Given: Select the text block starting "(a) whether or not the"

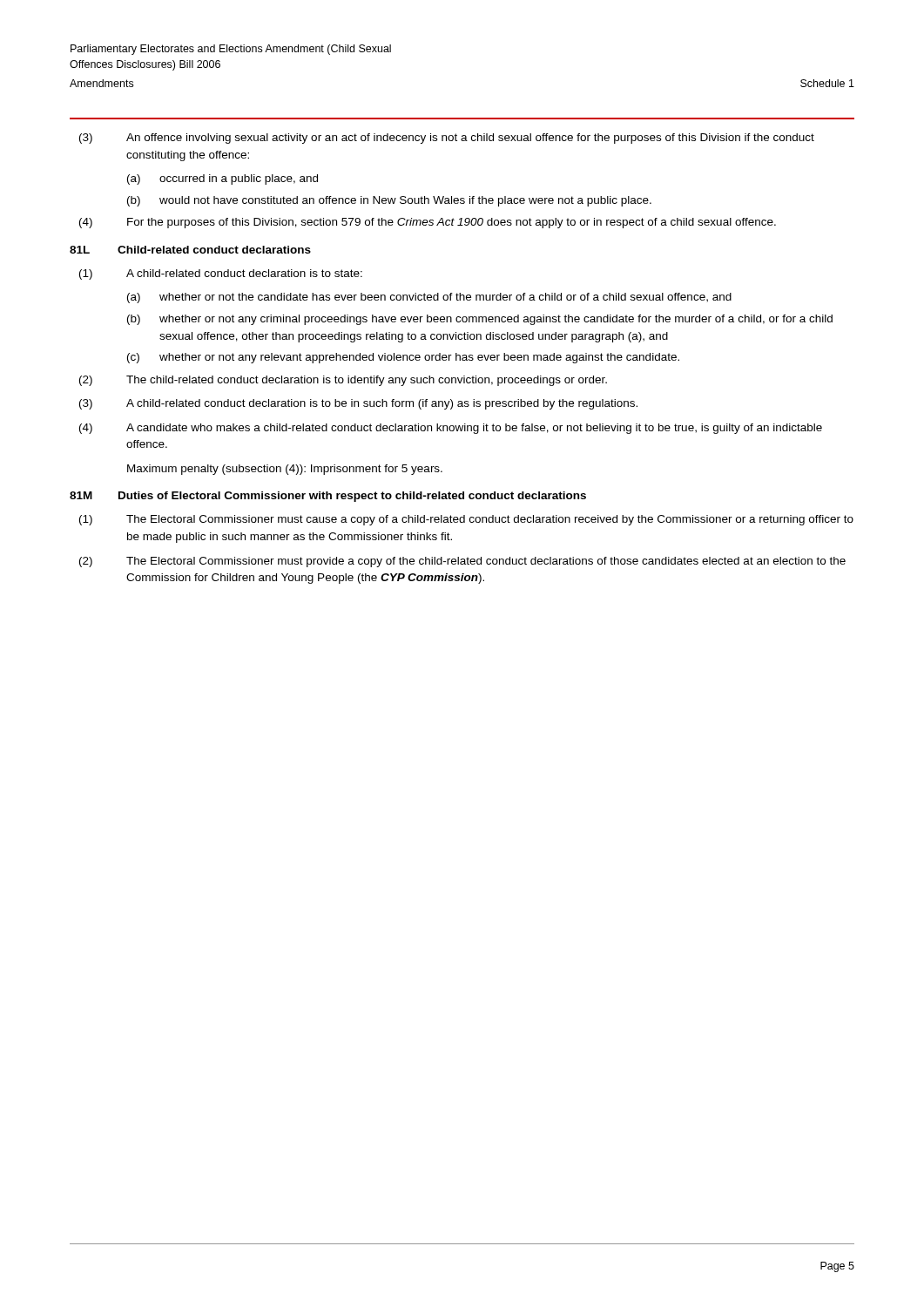Looking at the screenshot, I should (490, 297).
